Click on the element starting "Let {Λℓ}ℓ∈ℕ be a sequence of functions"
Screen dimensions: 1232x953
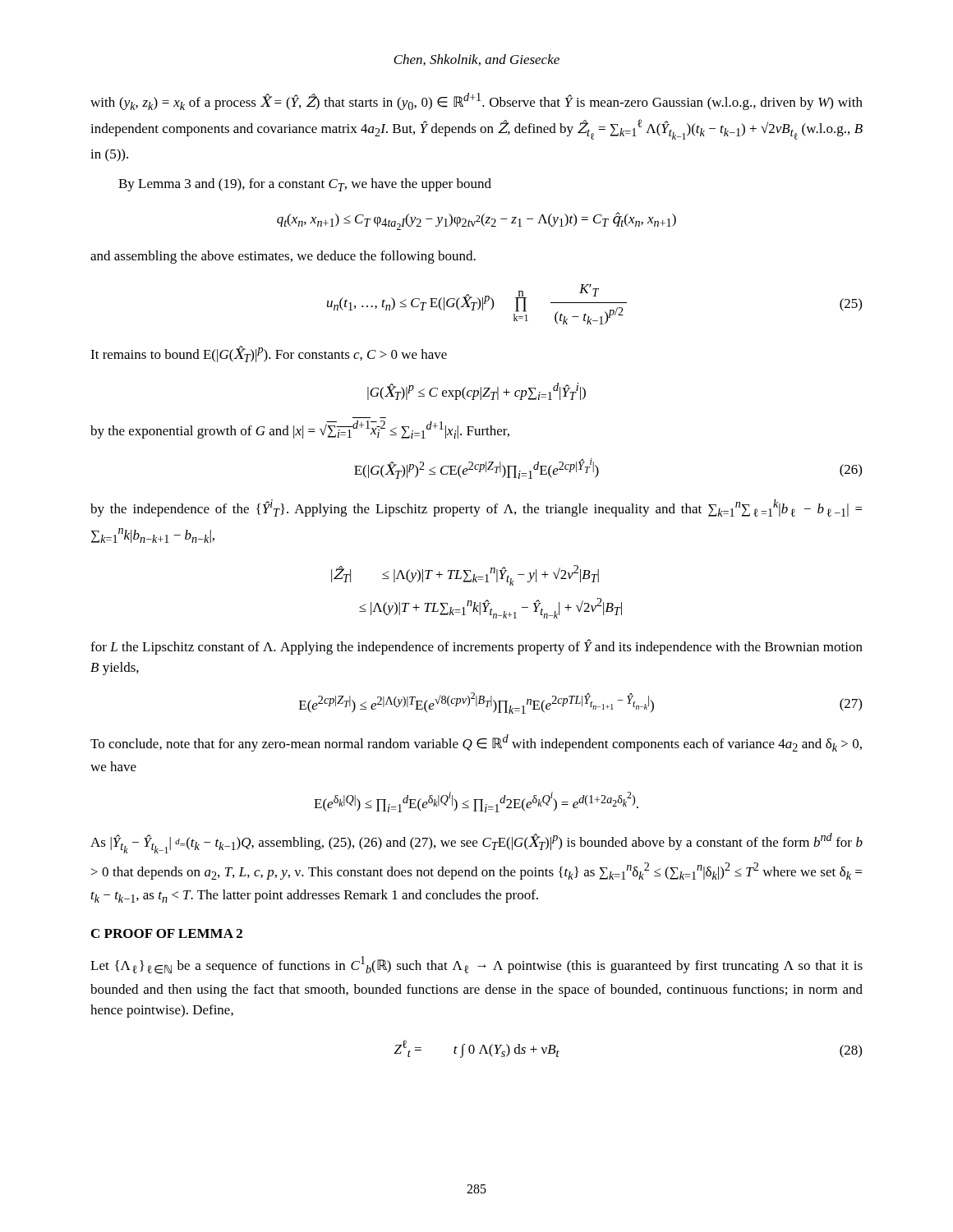(x=476, y=986)
